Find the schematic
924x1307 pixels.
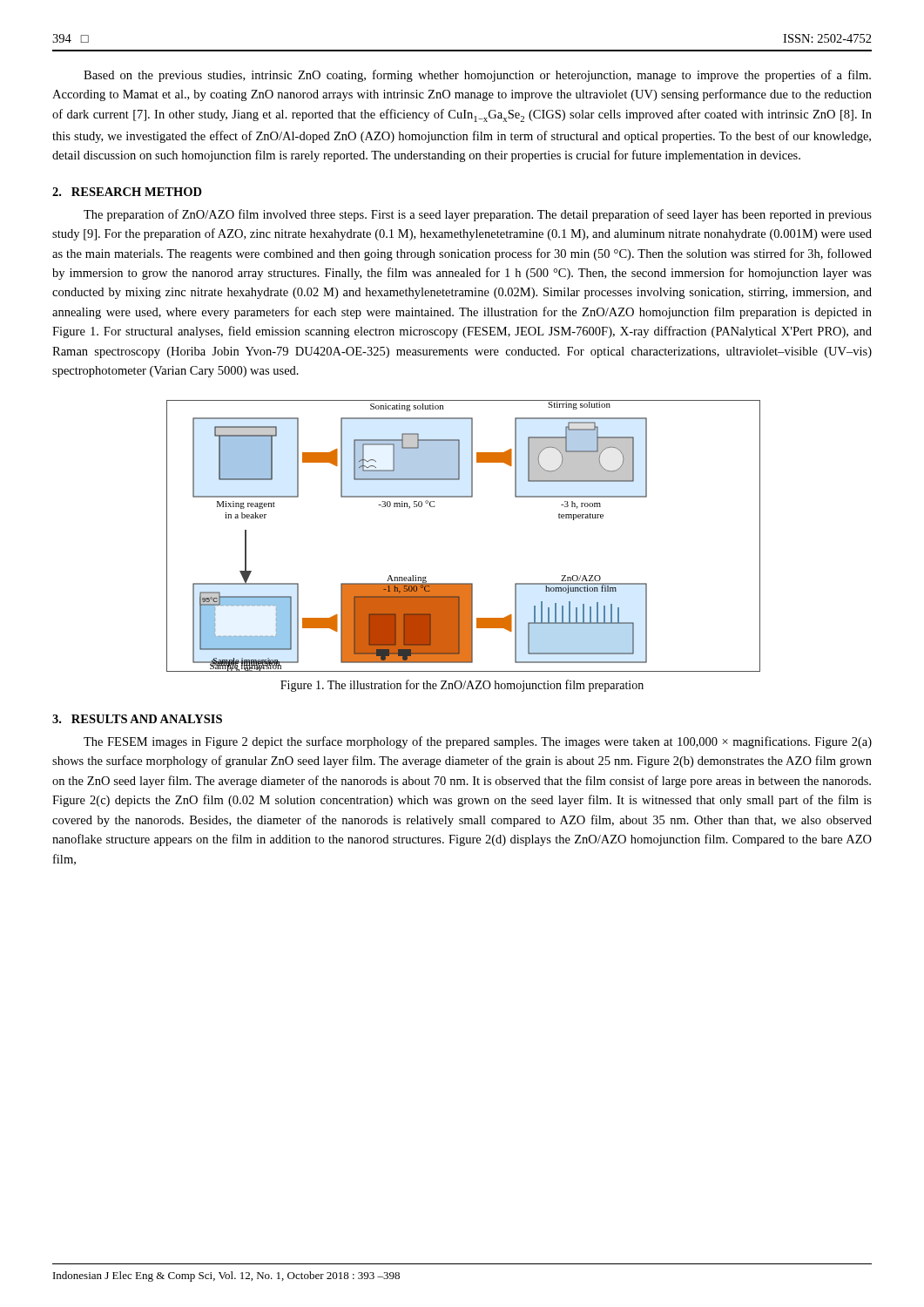coord(462,536)
